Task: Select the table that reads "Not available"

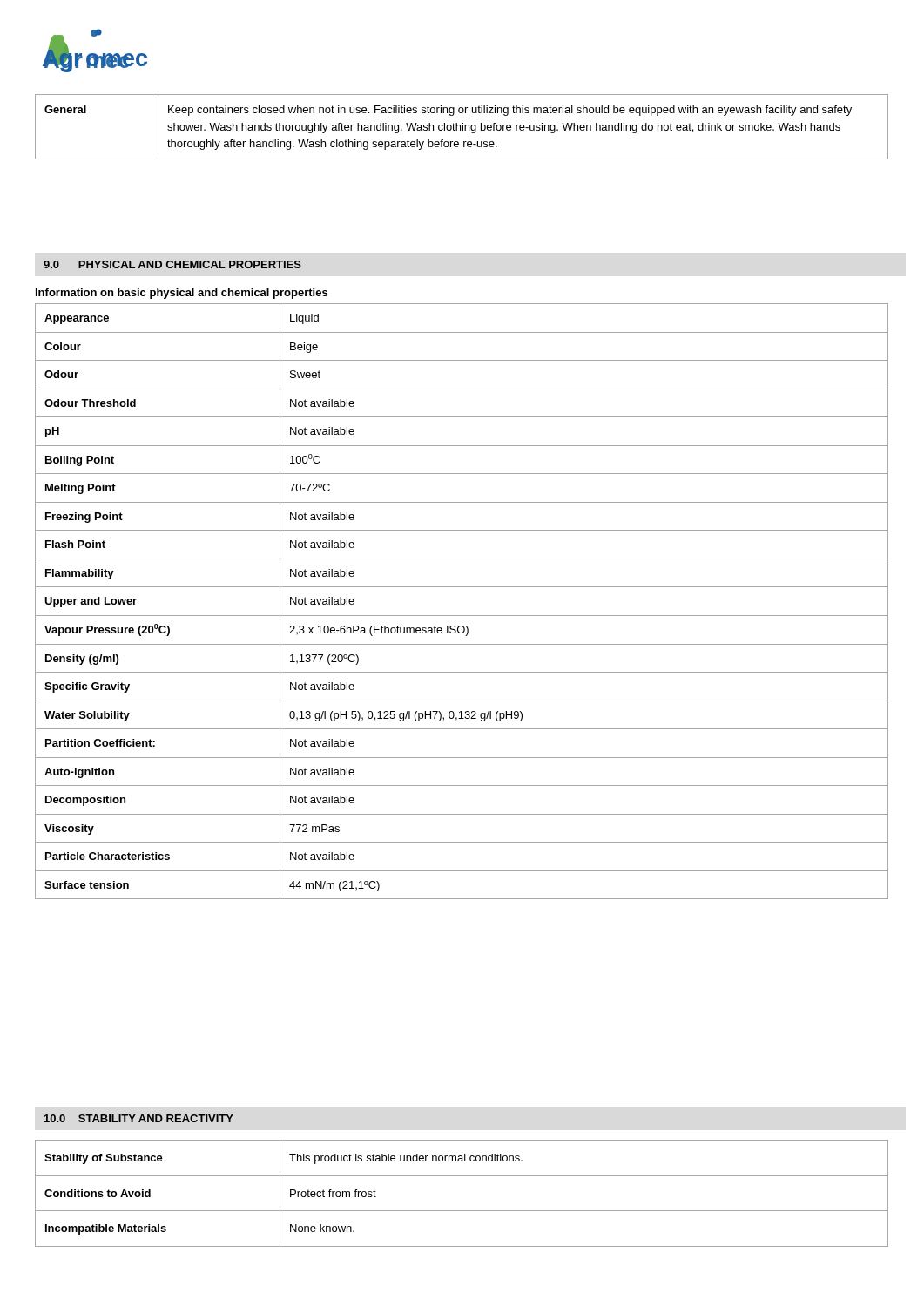Action: [x=462, y=601]
